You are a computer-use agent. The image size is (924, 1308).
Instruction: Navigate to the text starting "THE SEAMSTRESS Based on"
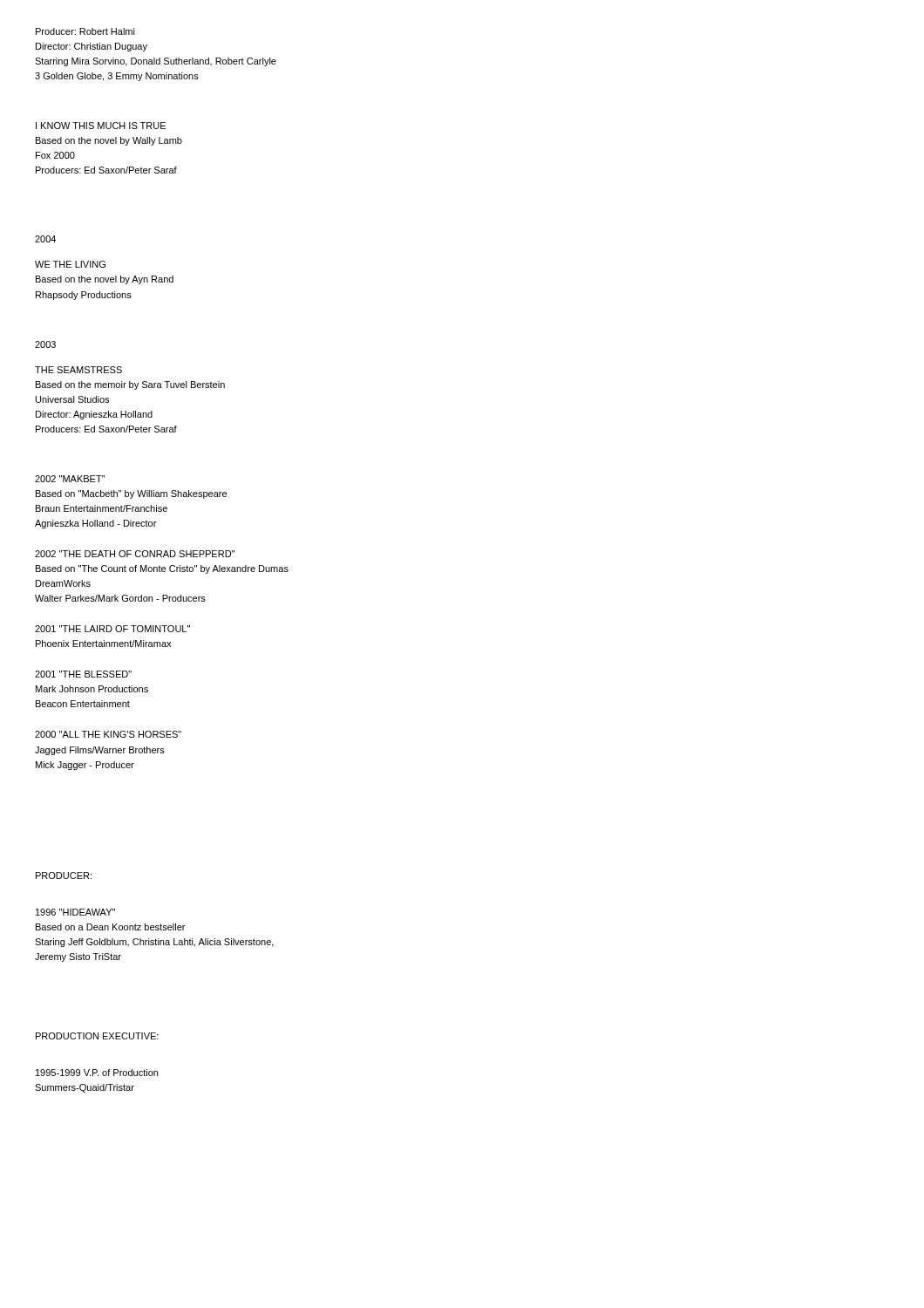point(130,399)
